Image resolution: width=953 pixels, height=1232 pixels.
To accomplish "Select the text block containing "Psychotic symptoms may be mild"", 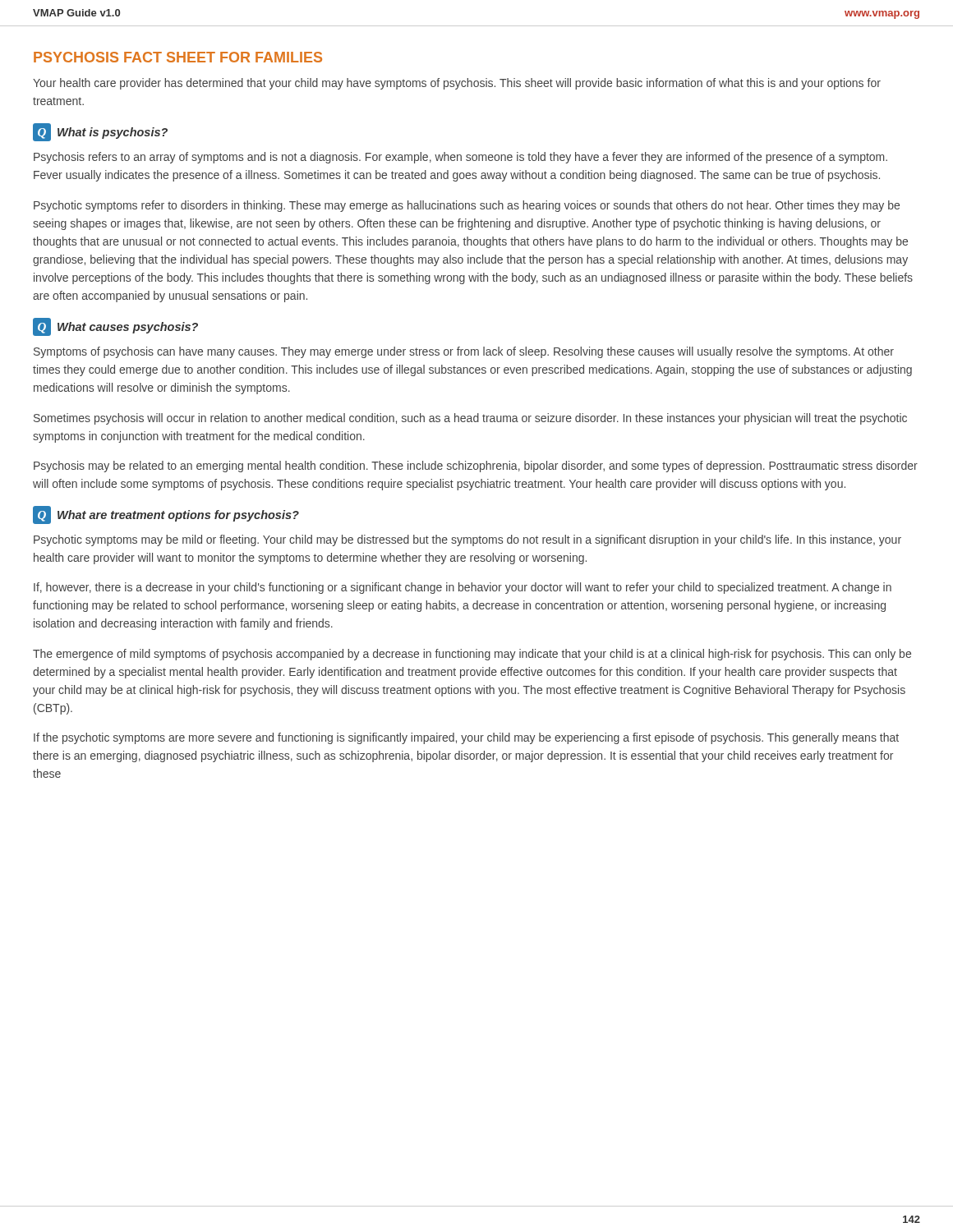I will pyautogui.click(x=467, y=549).
